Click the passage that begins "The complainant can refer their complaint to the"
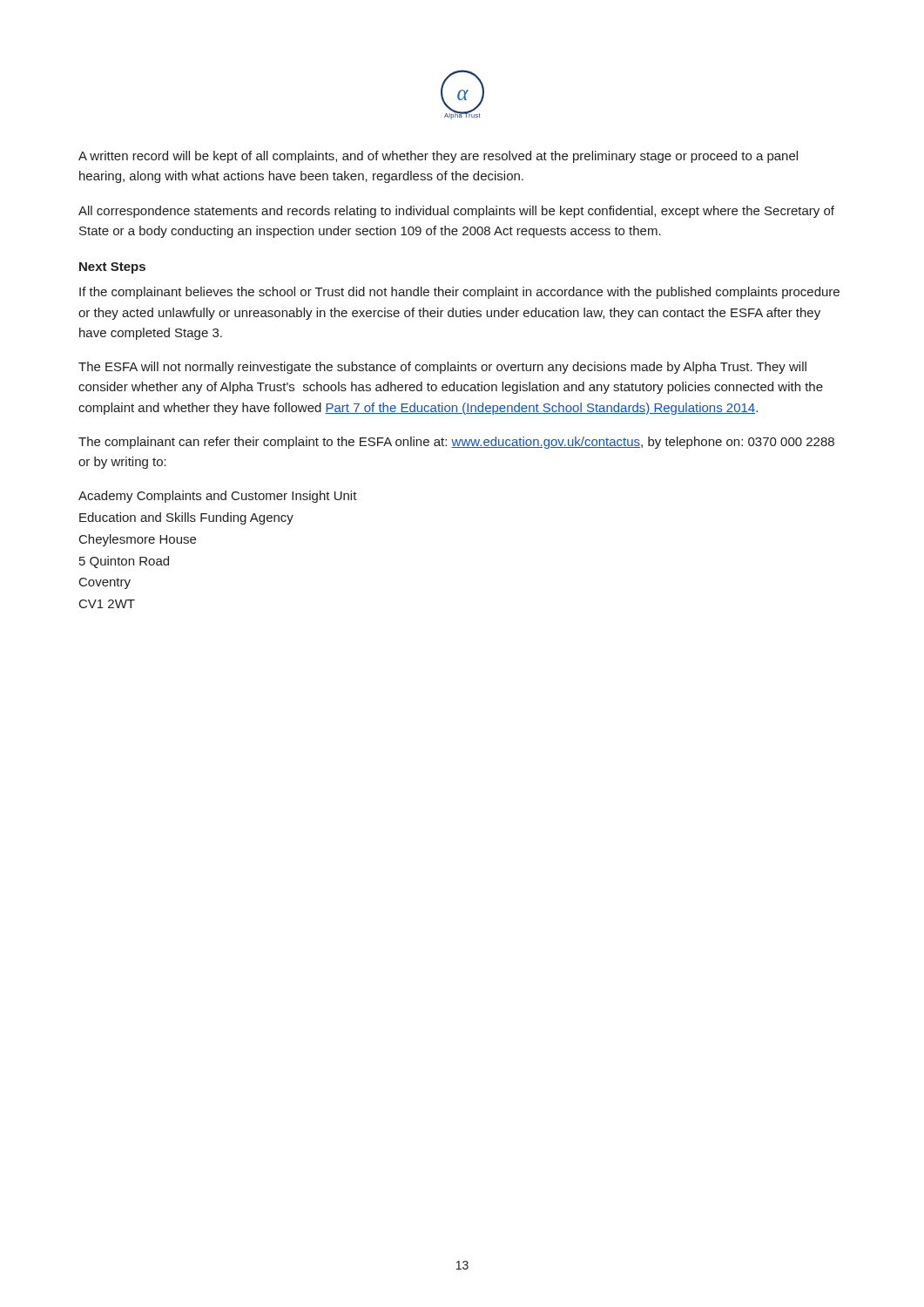The width and height of the screenshot is (924, 1307). pos(462,451)
